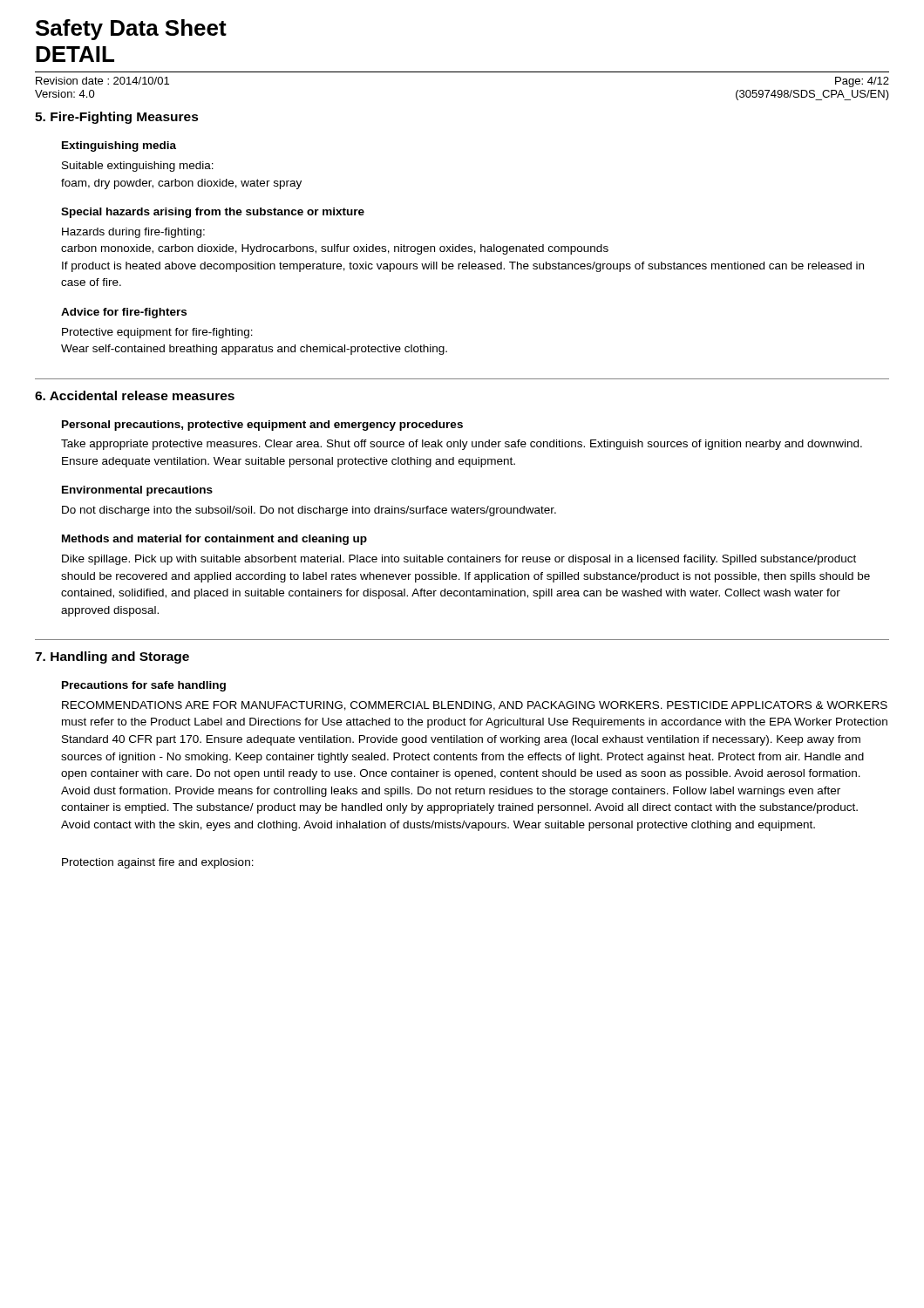Locate the block starting "Safety Data Sheet DETAIL"

pyautogui.click(x=131, y=41)
